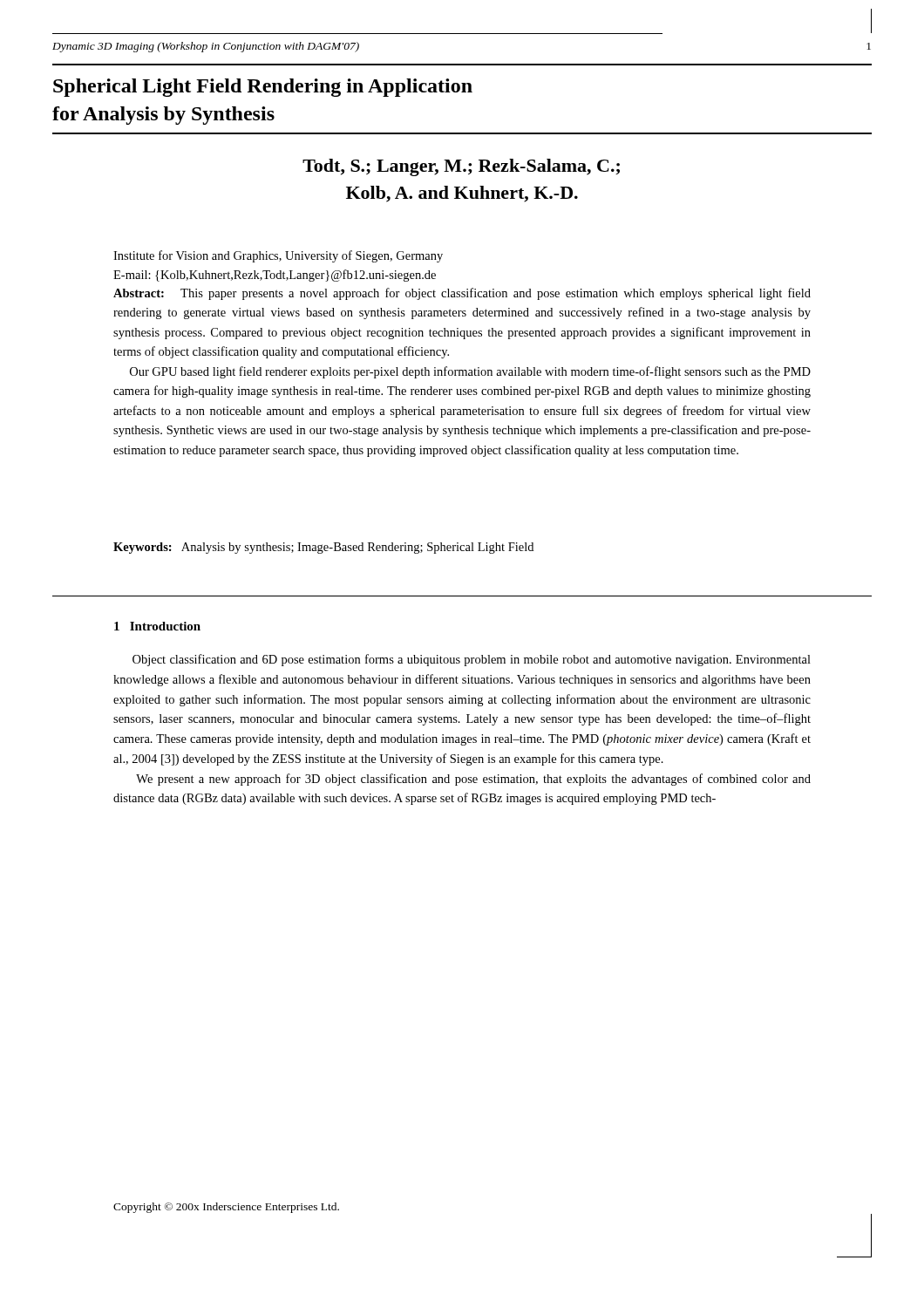Select the element starting "Institute for Vision and Graphics, University"
924x1308 pixels.
coord(278,265)
